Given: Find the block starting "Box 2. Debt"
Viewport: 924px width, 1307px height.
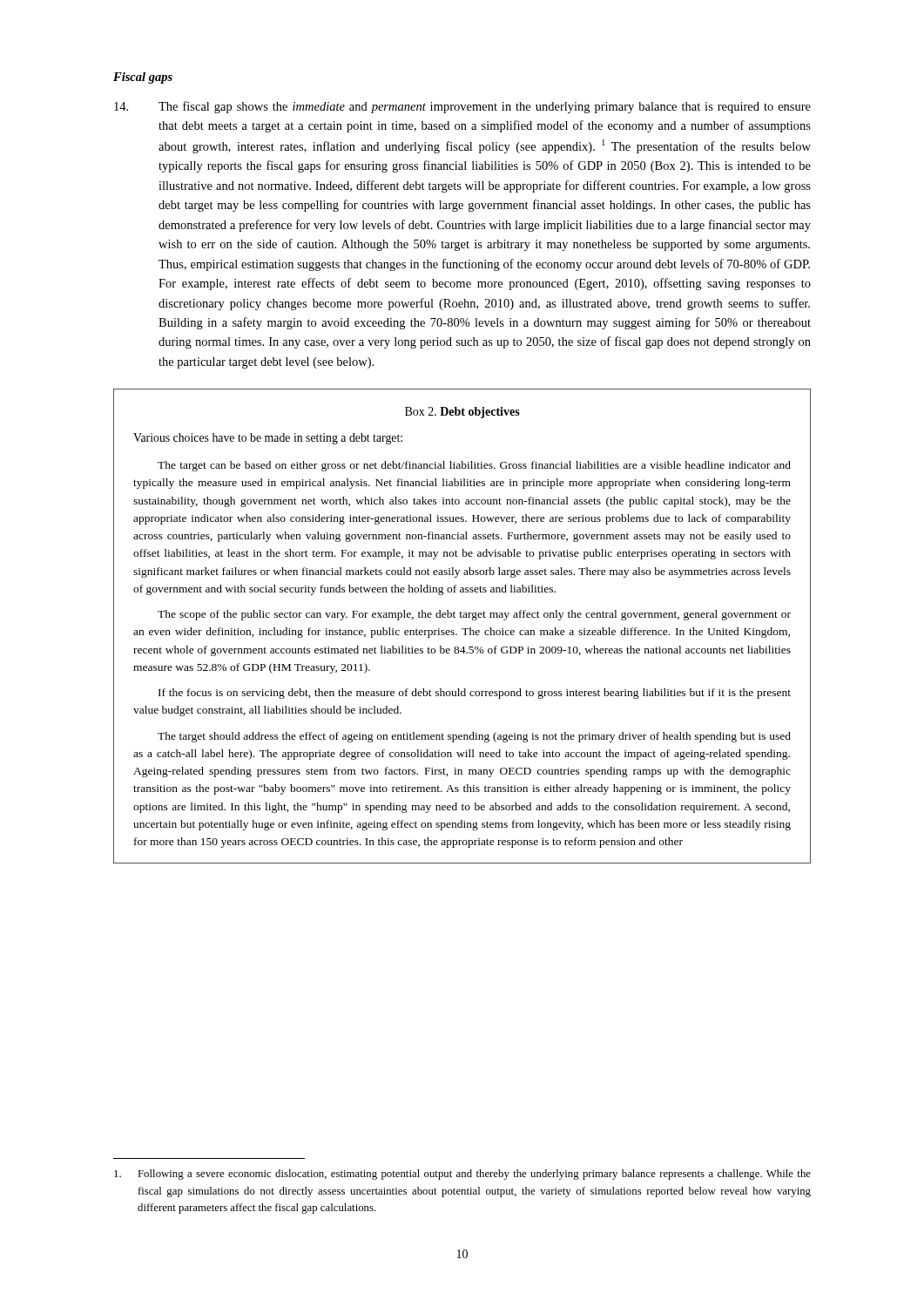Looking at the screenshot, I should tap(462, 412).
